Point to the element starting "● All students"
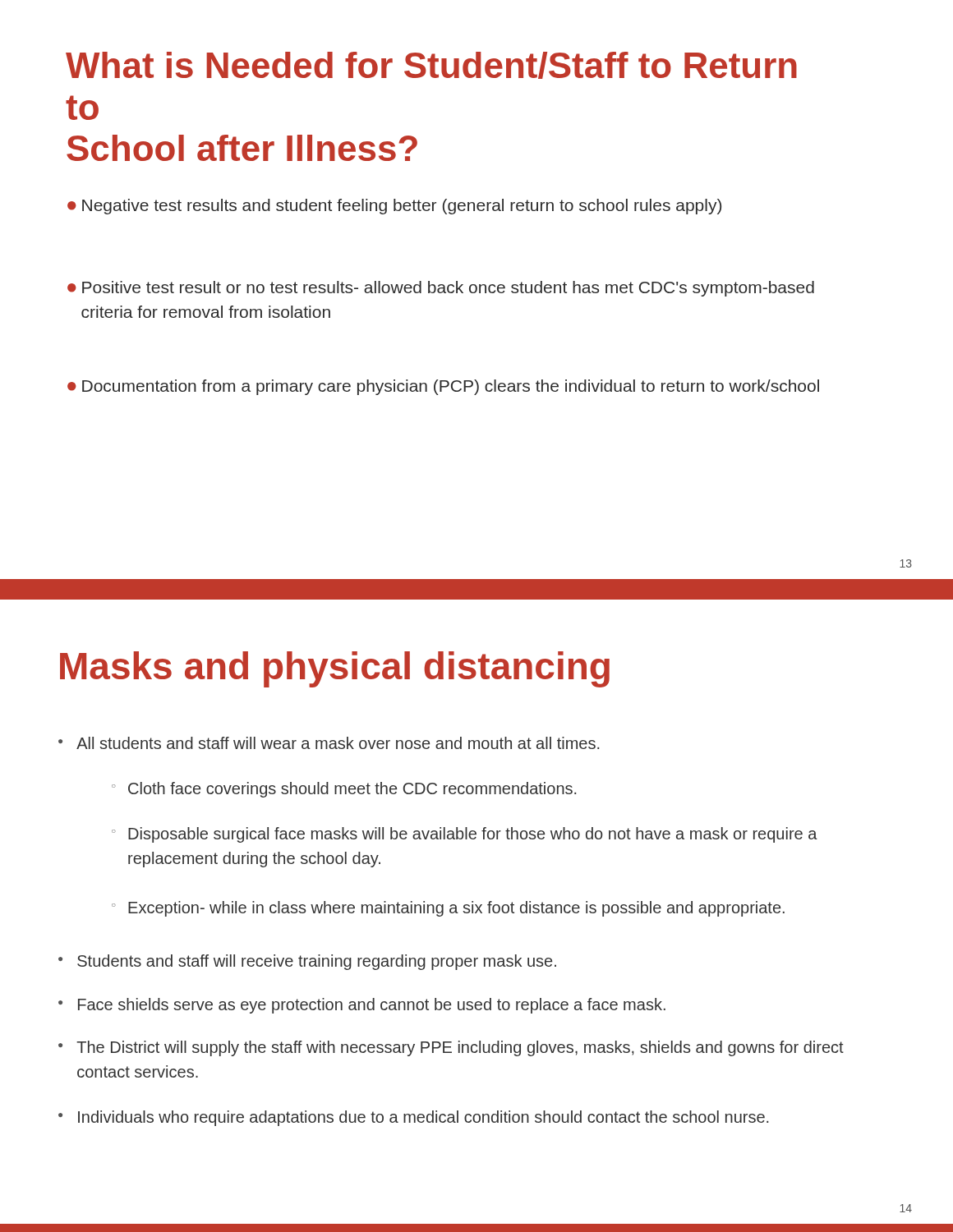953x1232 pixels. click(329, 743)
